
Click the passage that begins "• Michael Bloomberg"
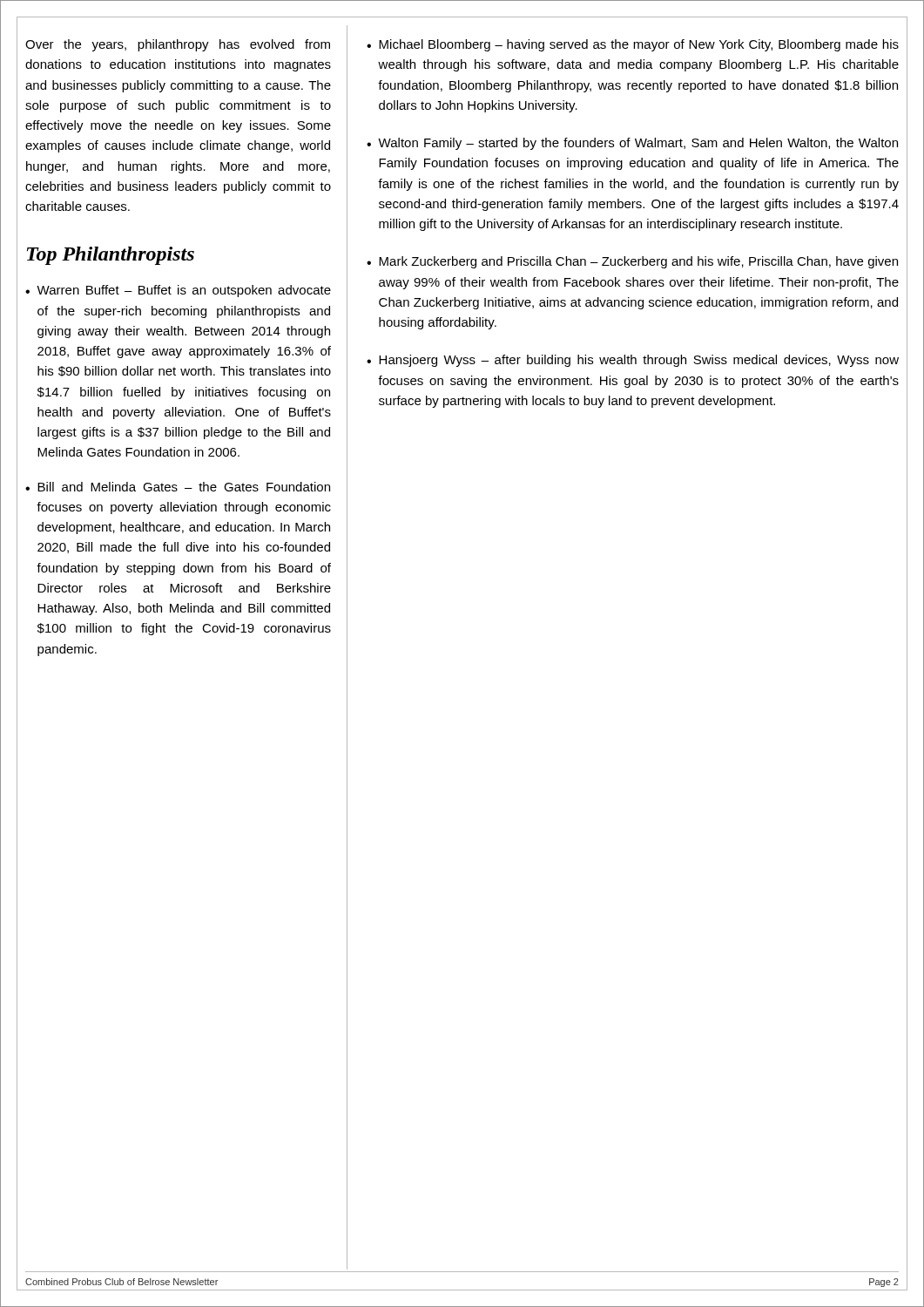point(633,74)
